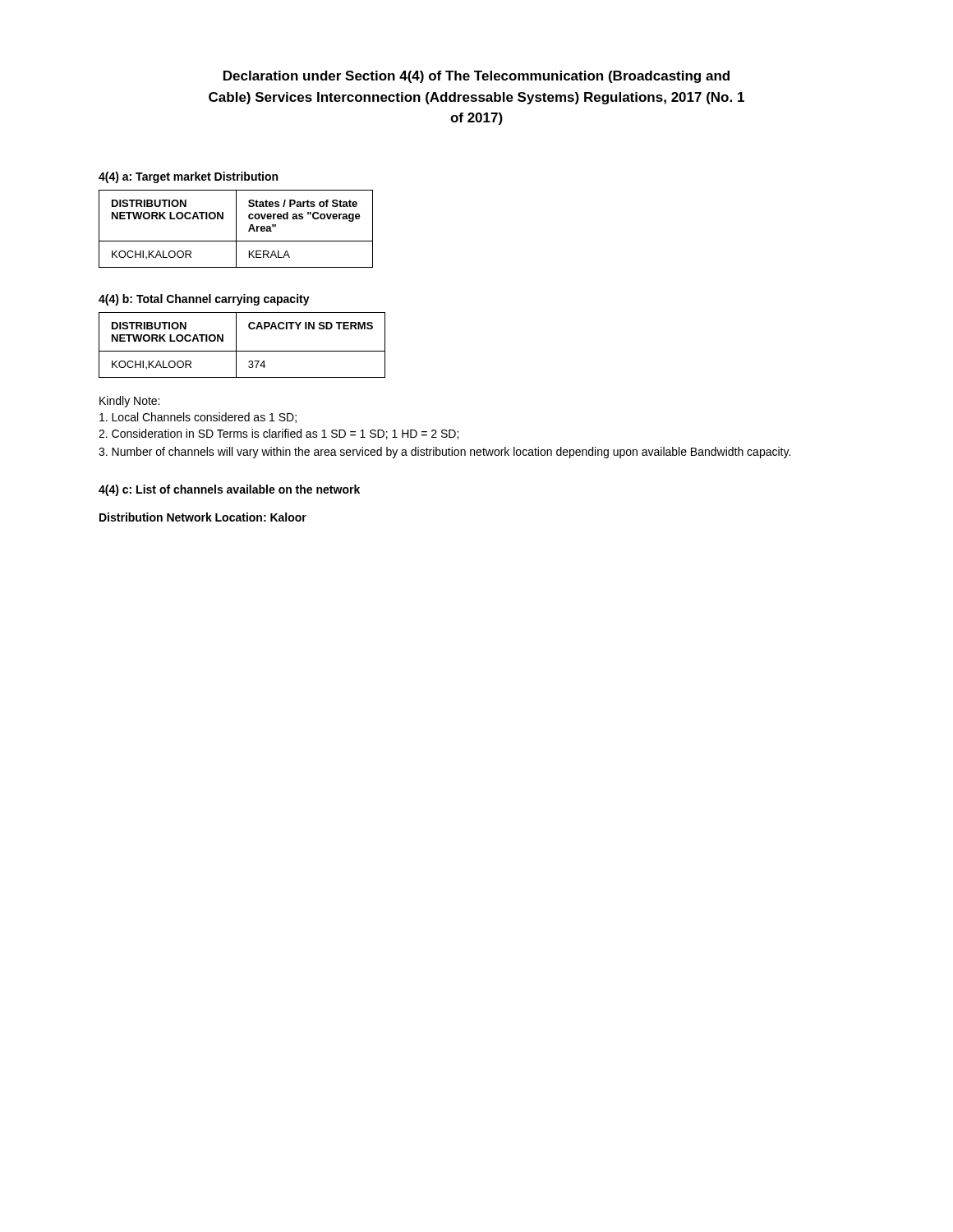Click on the table containing "States / Parts of"
The image size is (953, 1232).
click(x=476, y=228)
